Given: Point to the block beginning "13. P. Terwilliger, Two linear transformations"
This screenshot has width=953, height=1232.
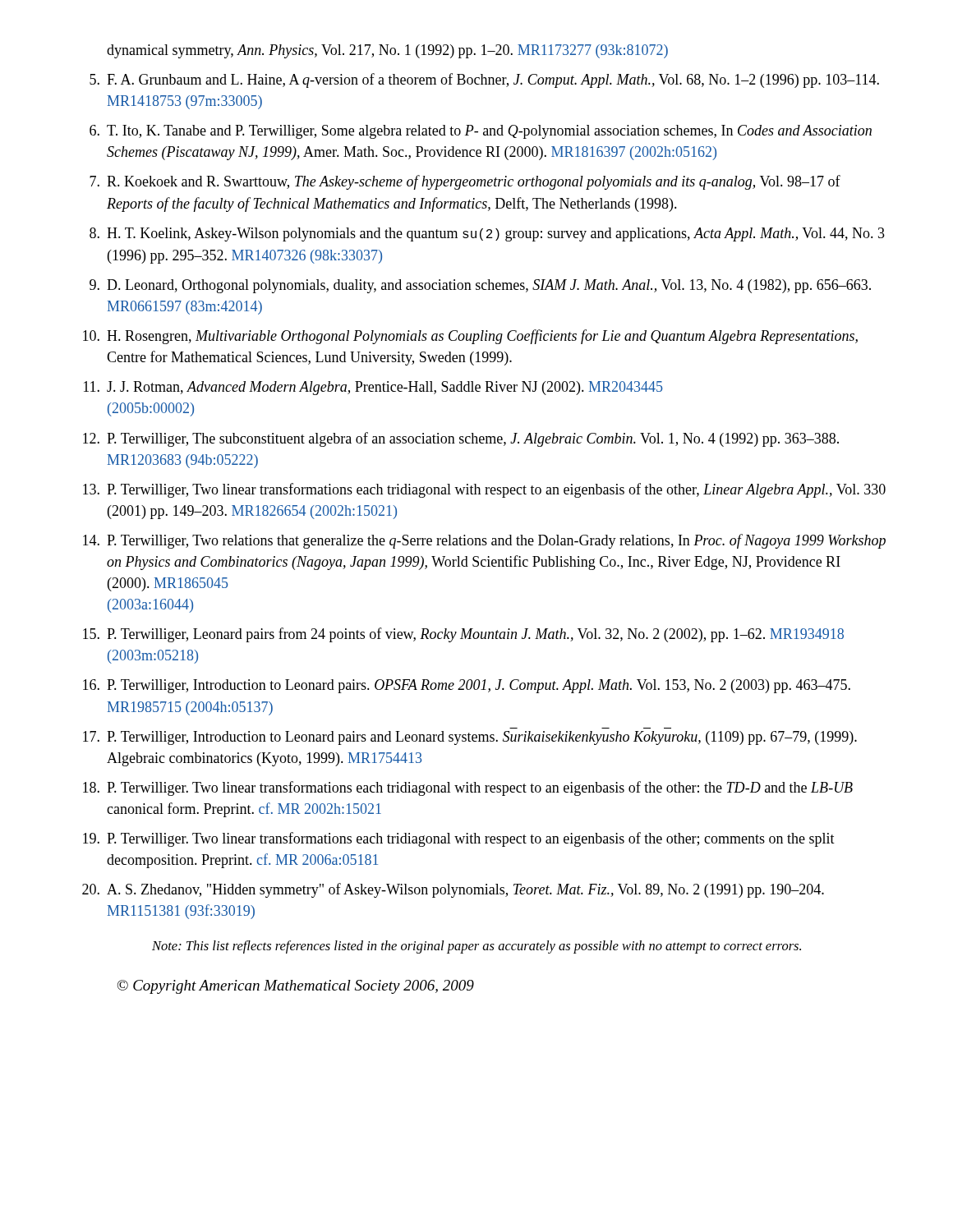Looking at the screenshot, I should pos(476,500).
